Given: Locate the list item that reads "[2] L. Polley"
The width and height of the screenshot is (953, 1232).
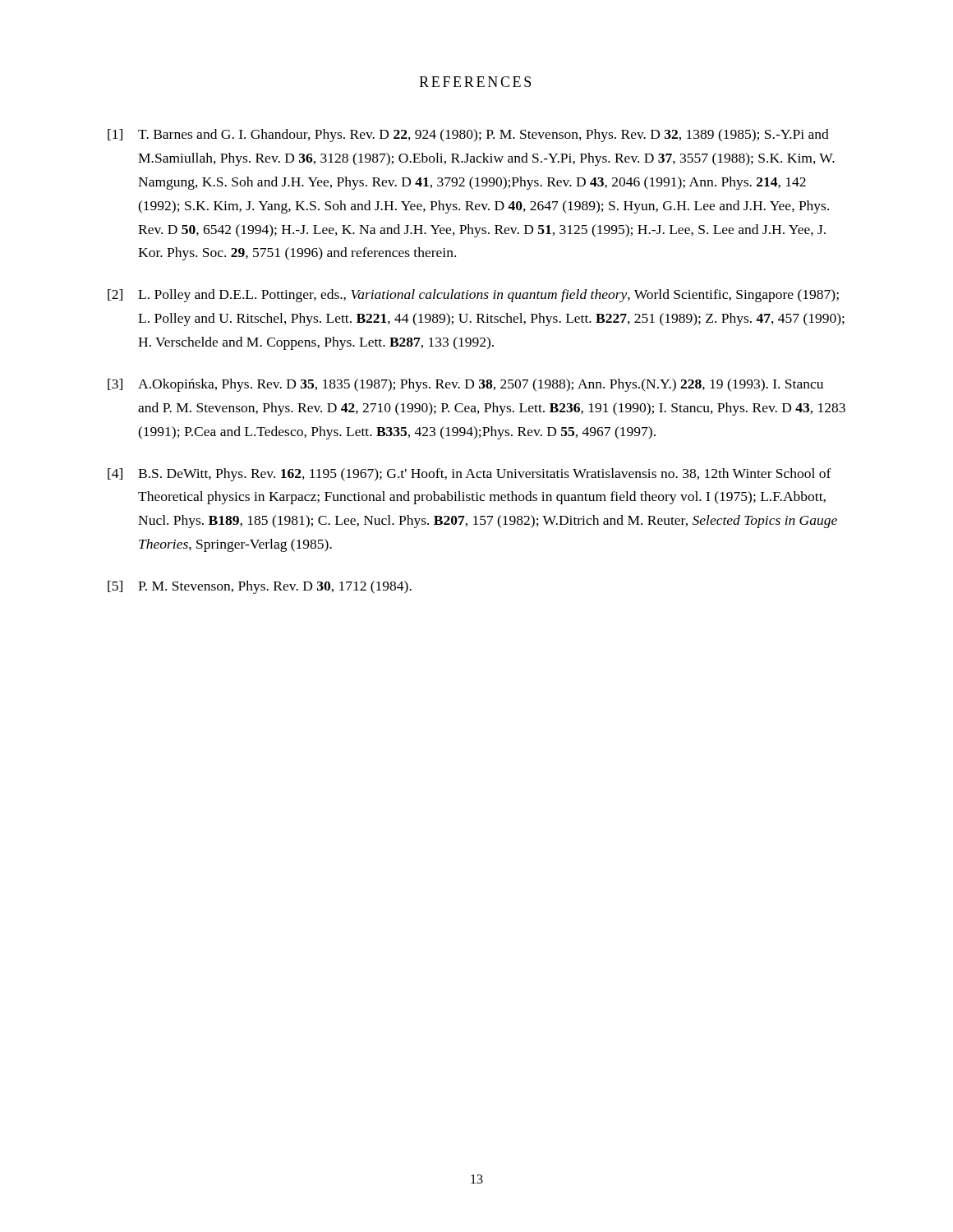Looking at the screenshot, I should click(x=476, y=318).
